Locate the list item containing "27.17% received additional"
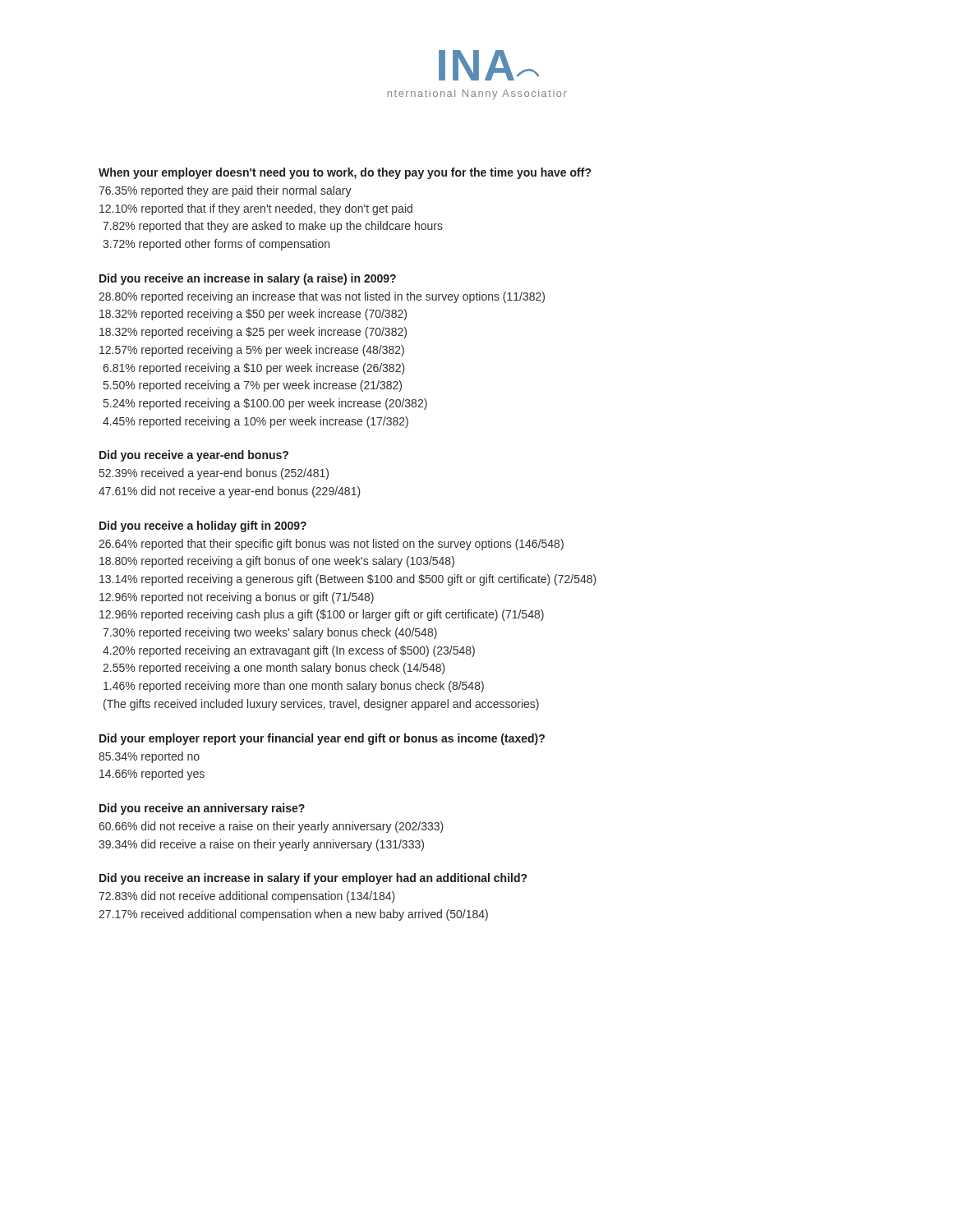The height and width of the screenshot is (1232, 953). click(x=294, y=914)
